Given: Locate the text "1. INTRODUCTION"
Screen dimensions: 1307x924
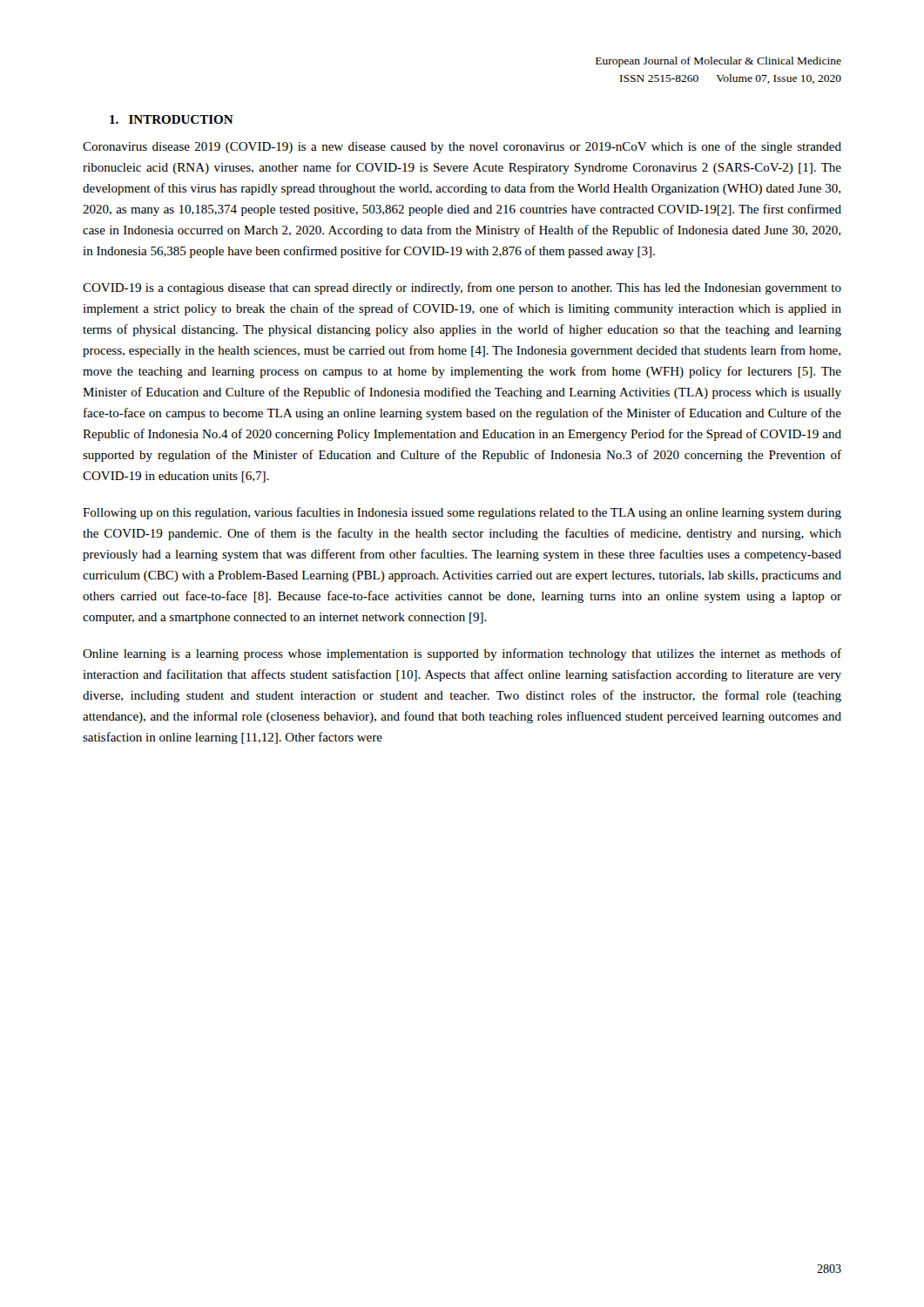Looking at the screenshot, I should [x=171, y=119].
